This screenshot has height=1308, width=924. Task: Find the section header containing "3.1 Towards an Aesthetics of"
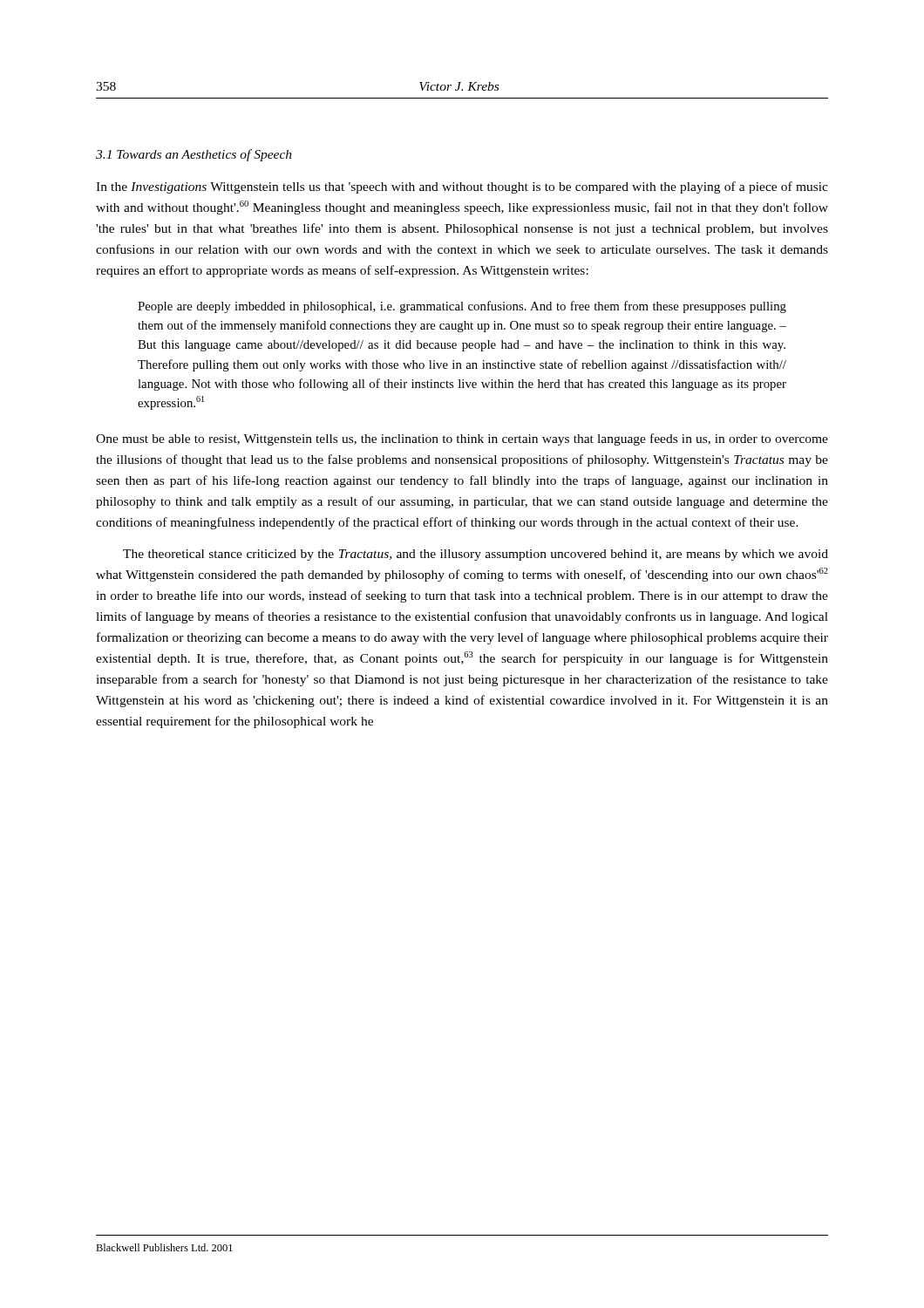click(194, 154)
